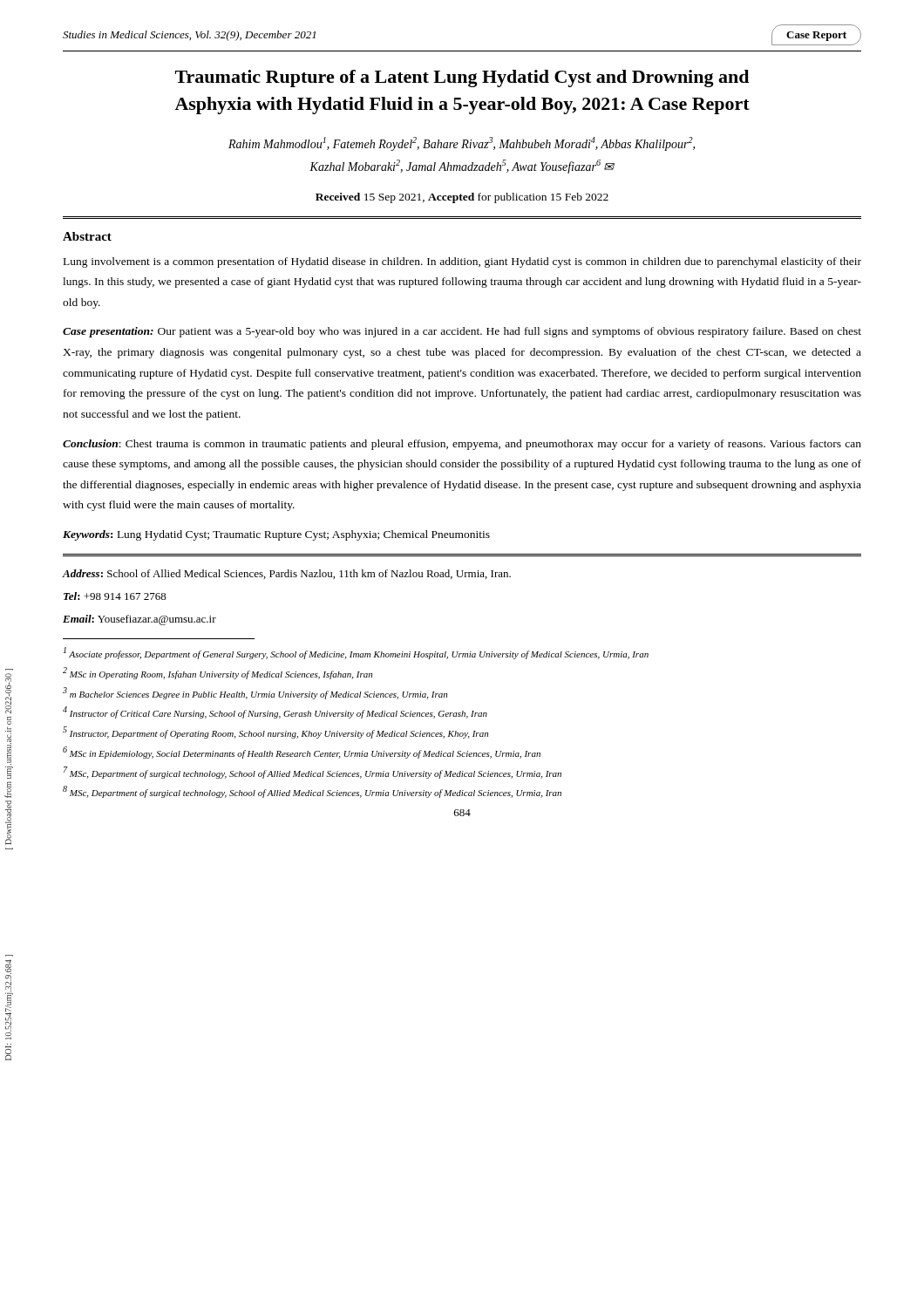This screenshot has height=1308, width=924.
Task: Click on the passage starting "Email: Yousefiazar.a@umsu.ac.ir"
Action: click(x=139, y=620)
